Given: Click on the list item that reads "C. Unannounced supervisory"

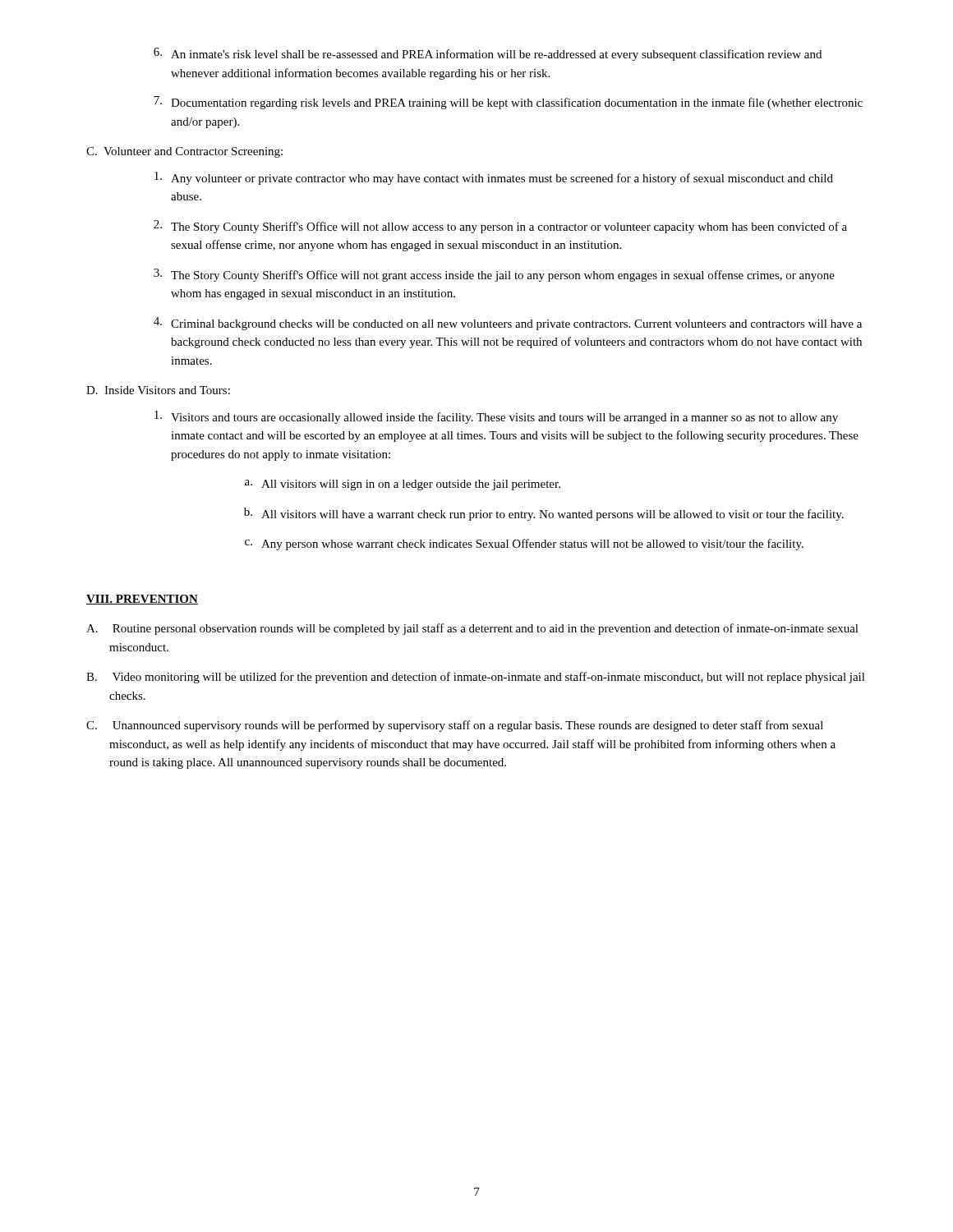Looking at the screenshot, I should coord(476,744).
